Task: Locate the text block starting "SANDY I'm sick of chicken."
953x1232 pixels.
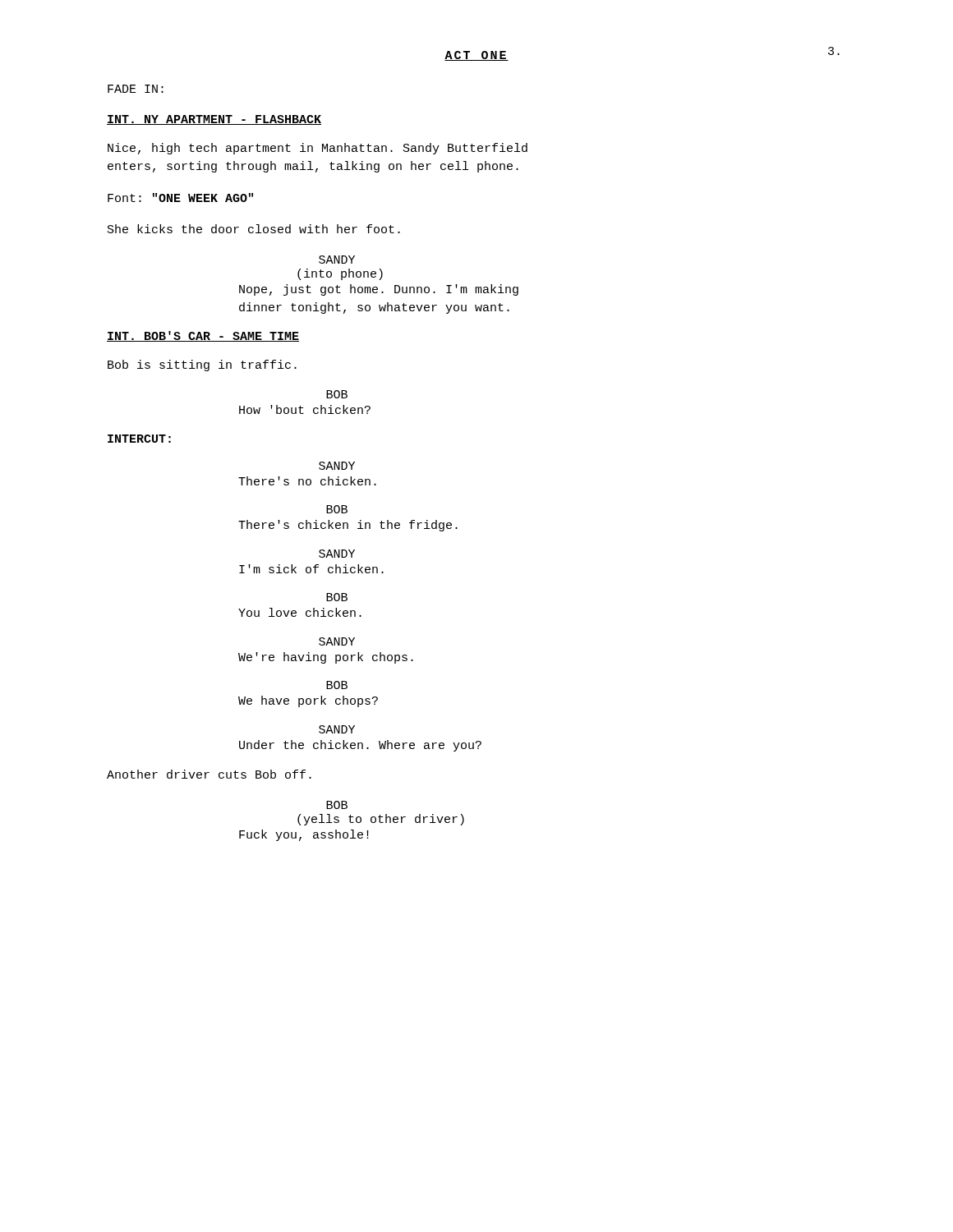Action: [x=337, y=554]
